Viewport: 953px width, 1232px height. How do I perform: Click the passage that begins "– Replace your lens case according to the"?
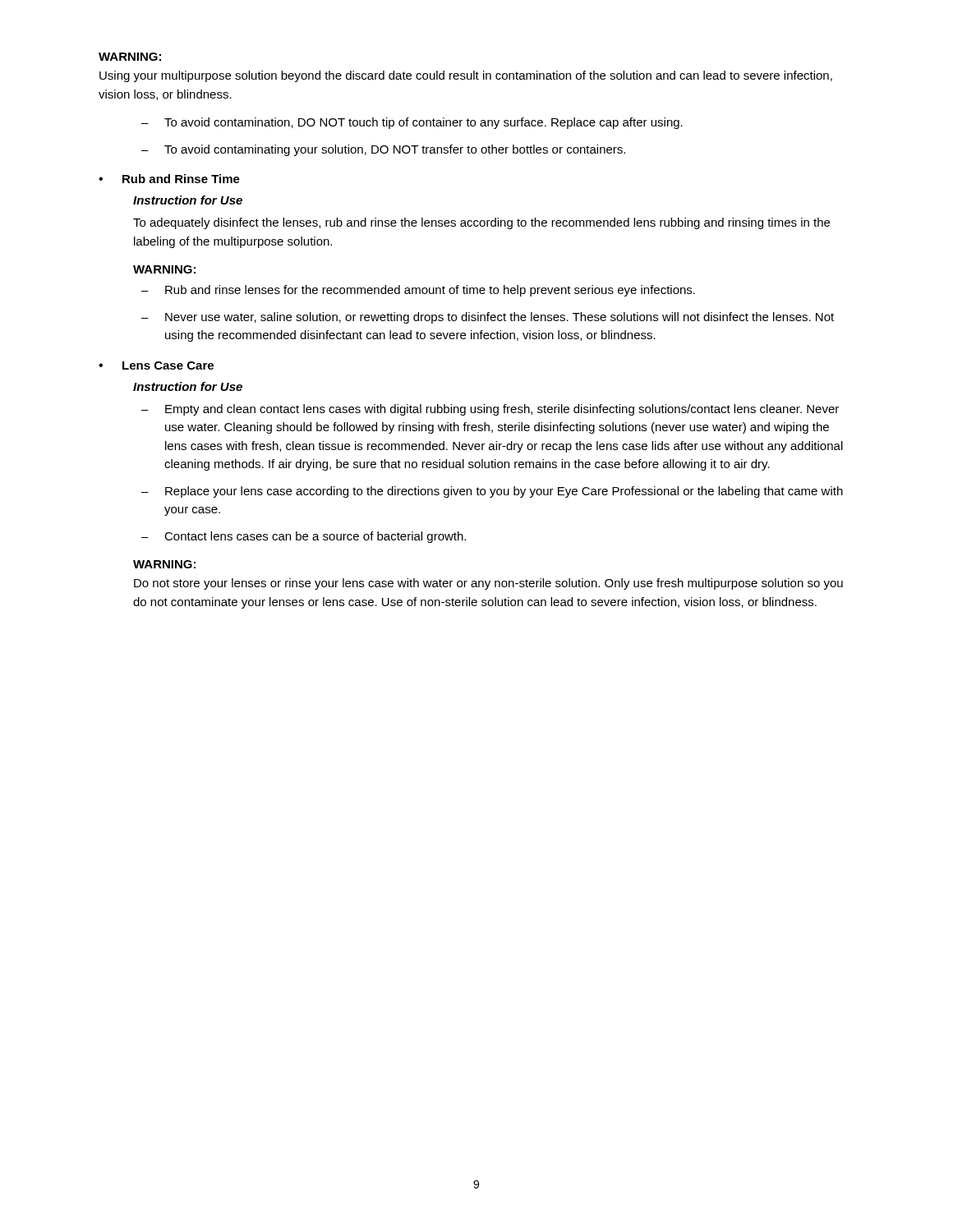pos(498,500)
